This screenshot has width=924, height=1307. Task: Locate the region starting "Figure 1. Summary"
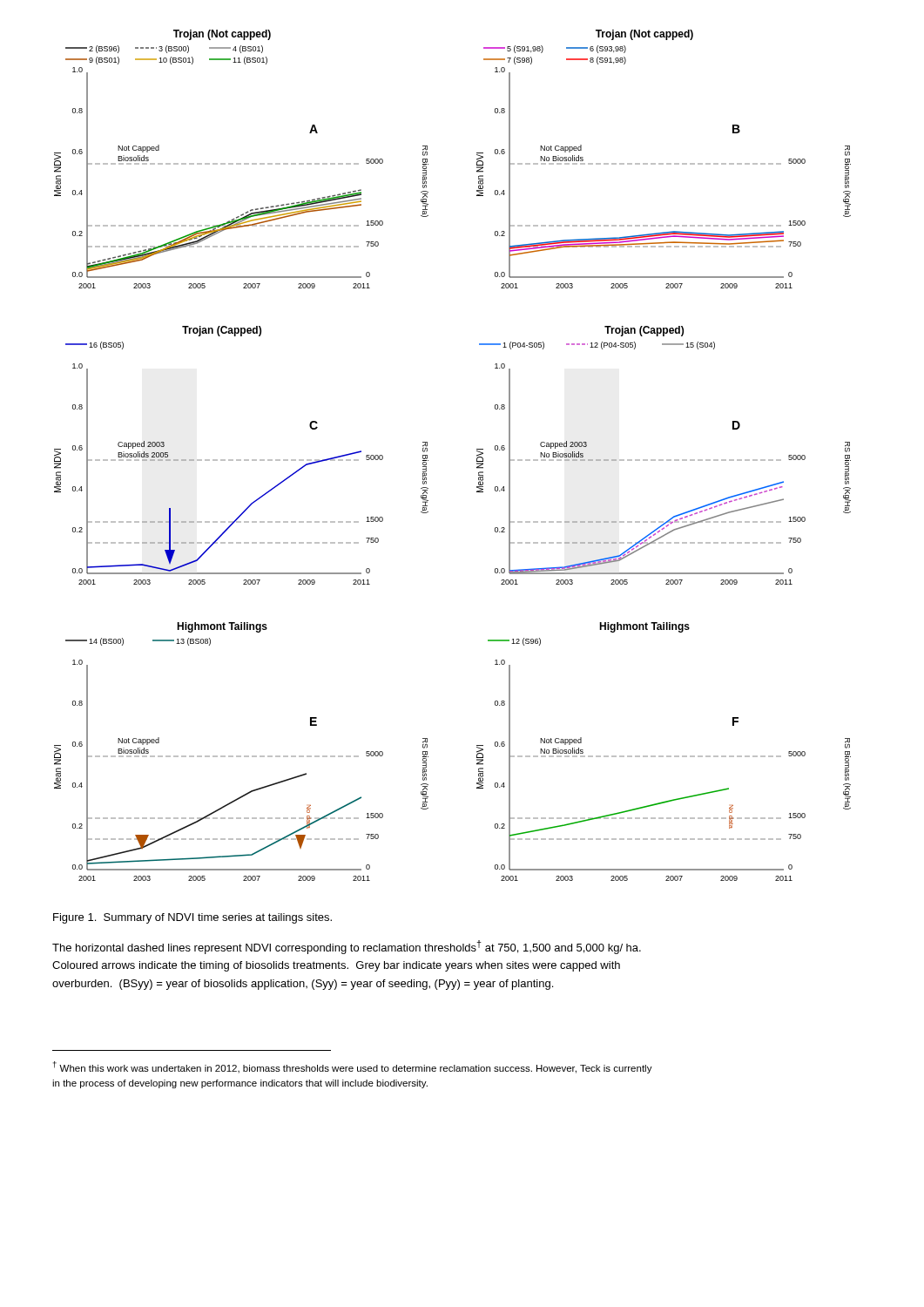(x=193, y=917)
